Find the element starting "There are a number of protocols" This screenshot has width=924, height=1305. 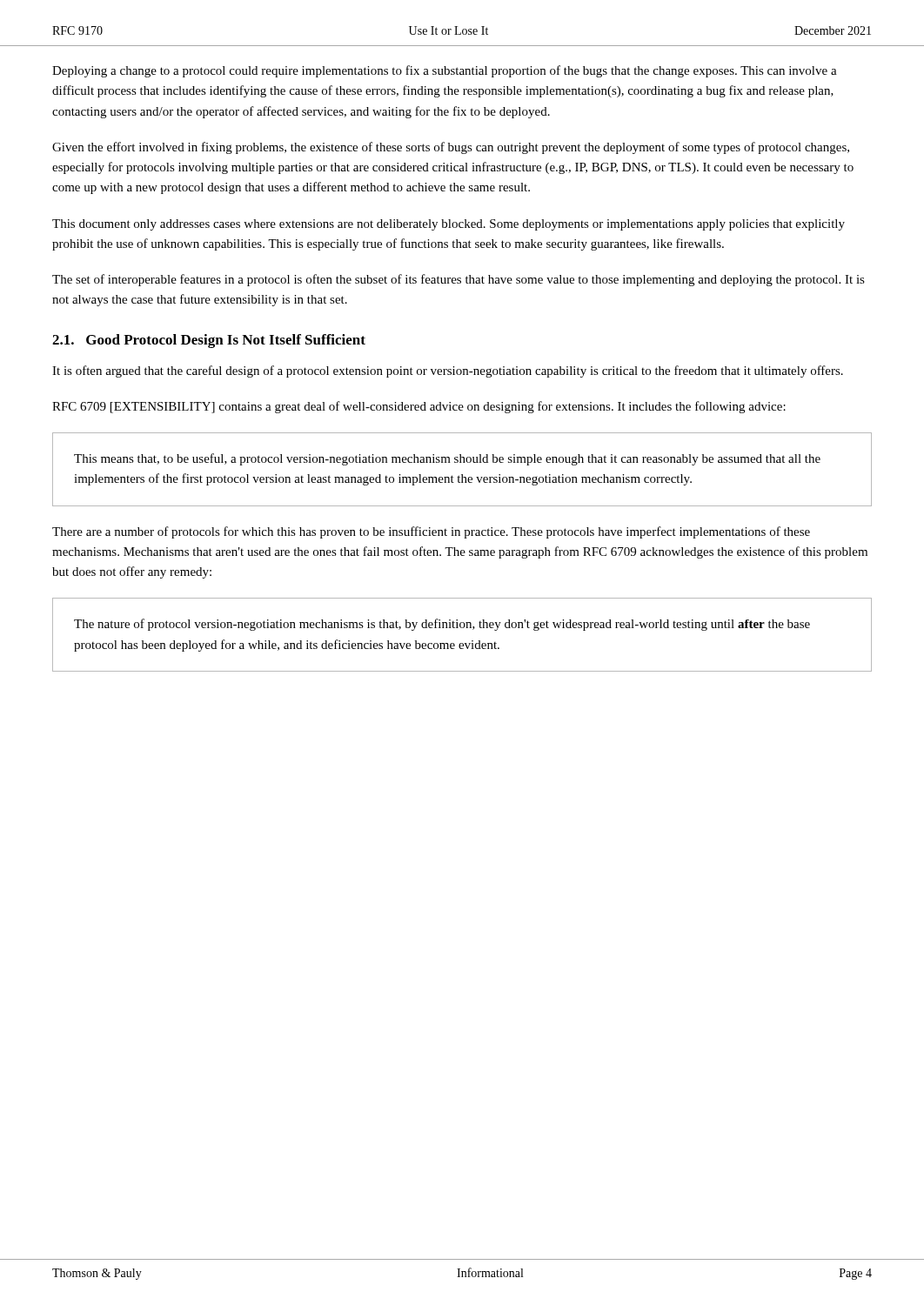460,551
